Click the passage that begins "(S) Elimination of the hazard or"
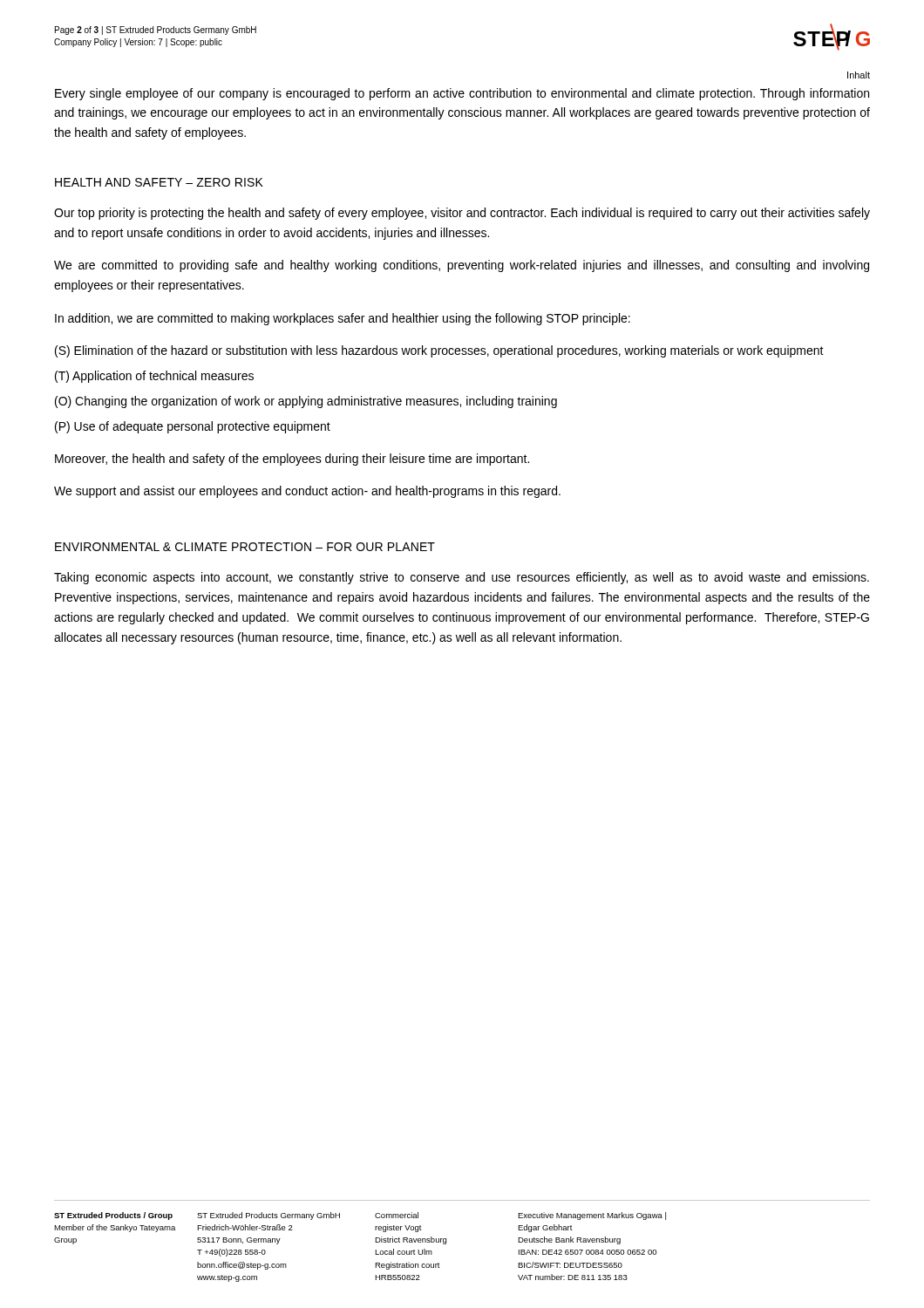Image resolution: width=924 pixels, height=1308 pixels. point(439,350)
